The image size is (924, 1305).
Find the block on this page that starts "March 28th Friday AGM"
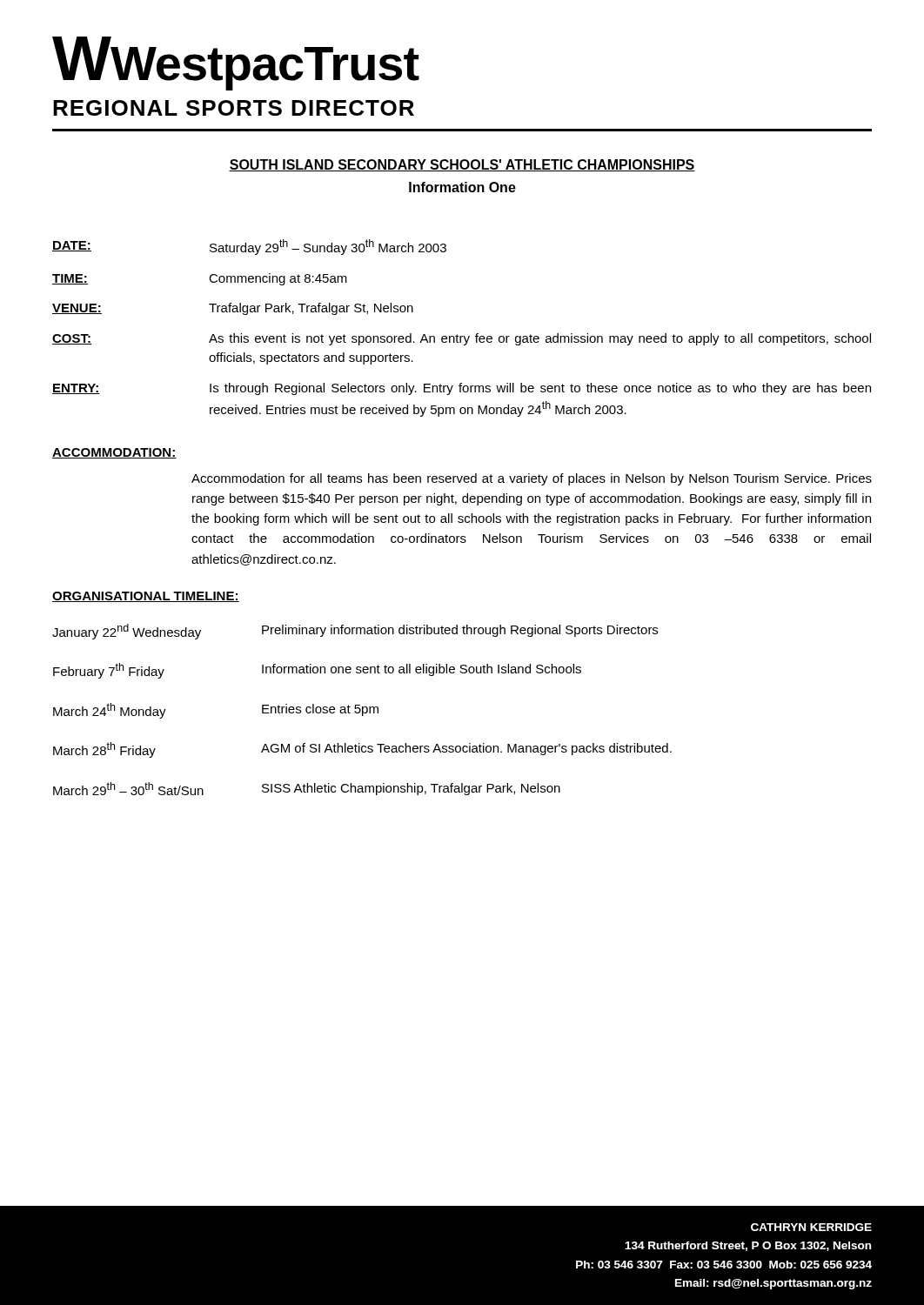click(x=462, y=750)
